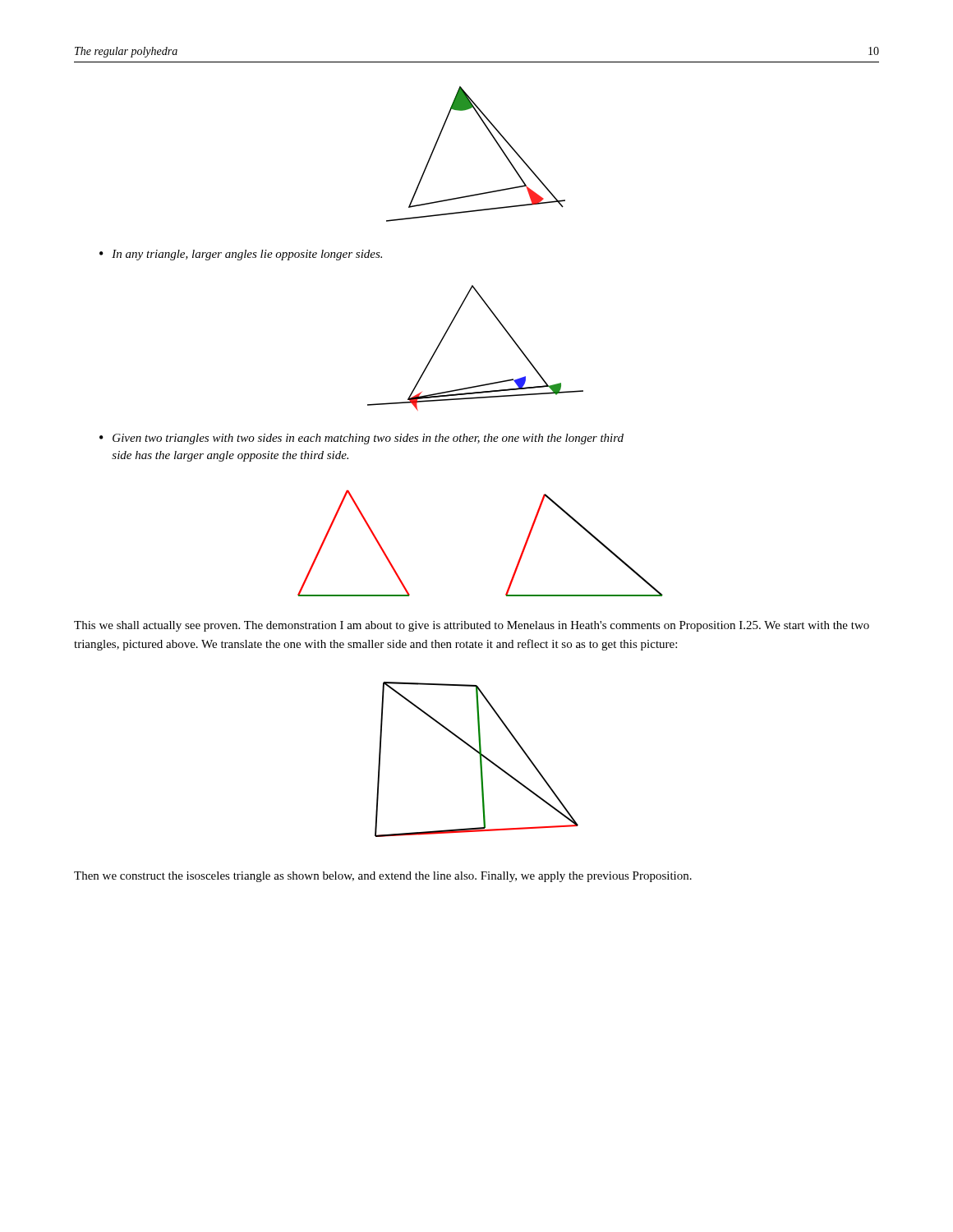Click on the region starting "This we shall actually see proven. The"
Screen dimensions: 1232x953
click(472, 634)
